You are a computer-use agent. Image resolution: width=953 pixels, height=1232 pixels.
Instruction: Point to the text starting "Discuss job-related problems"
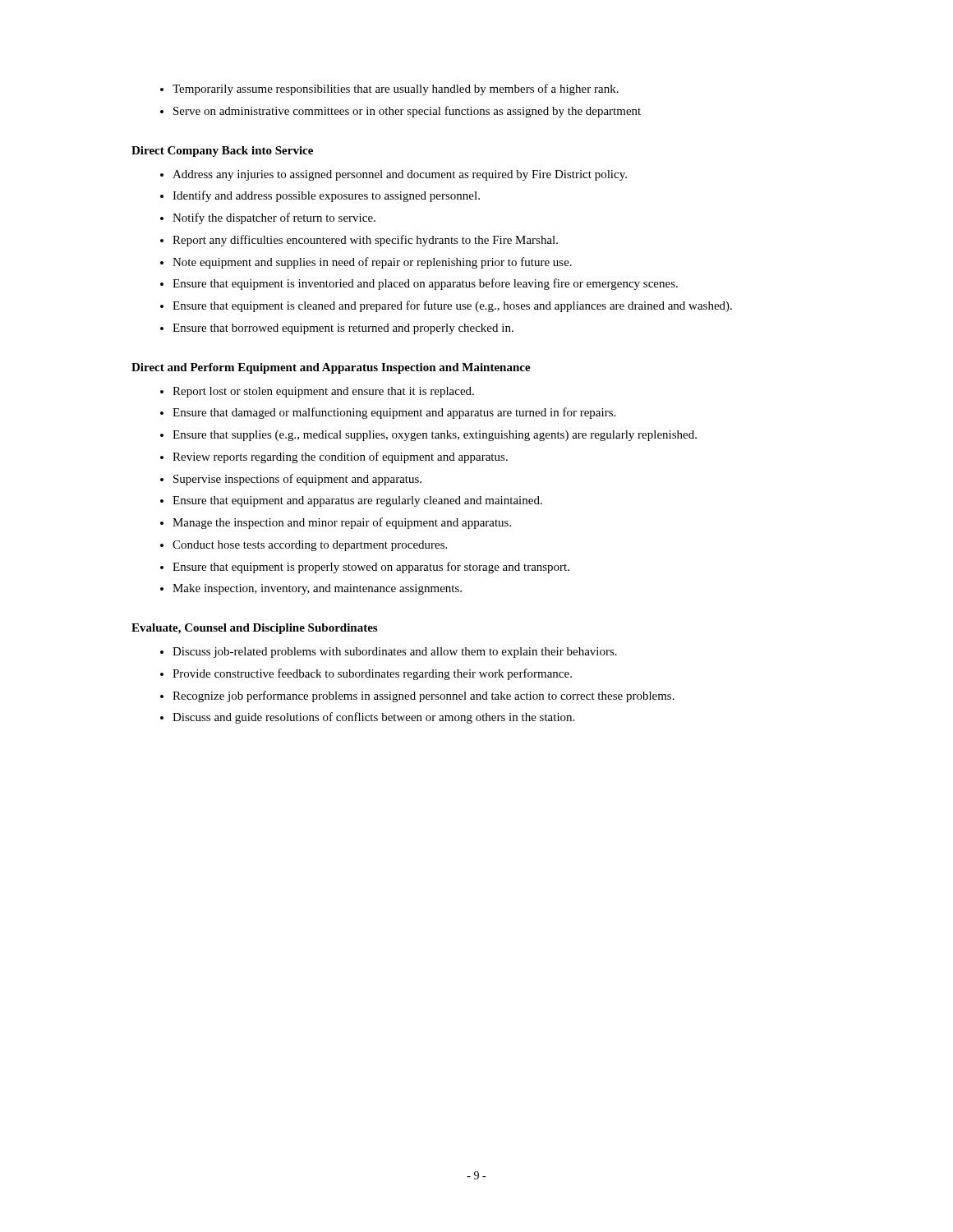[x=395, y=651]
